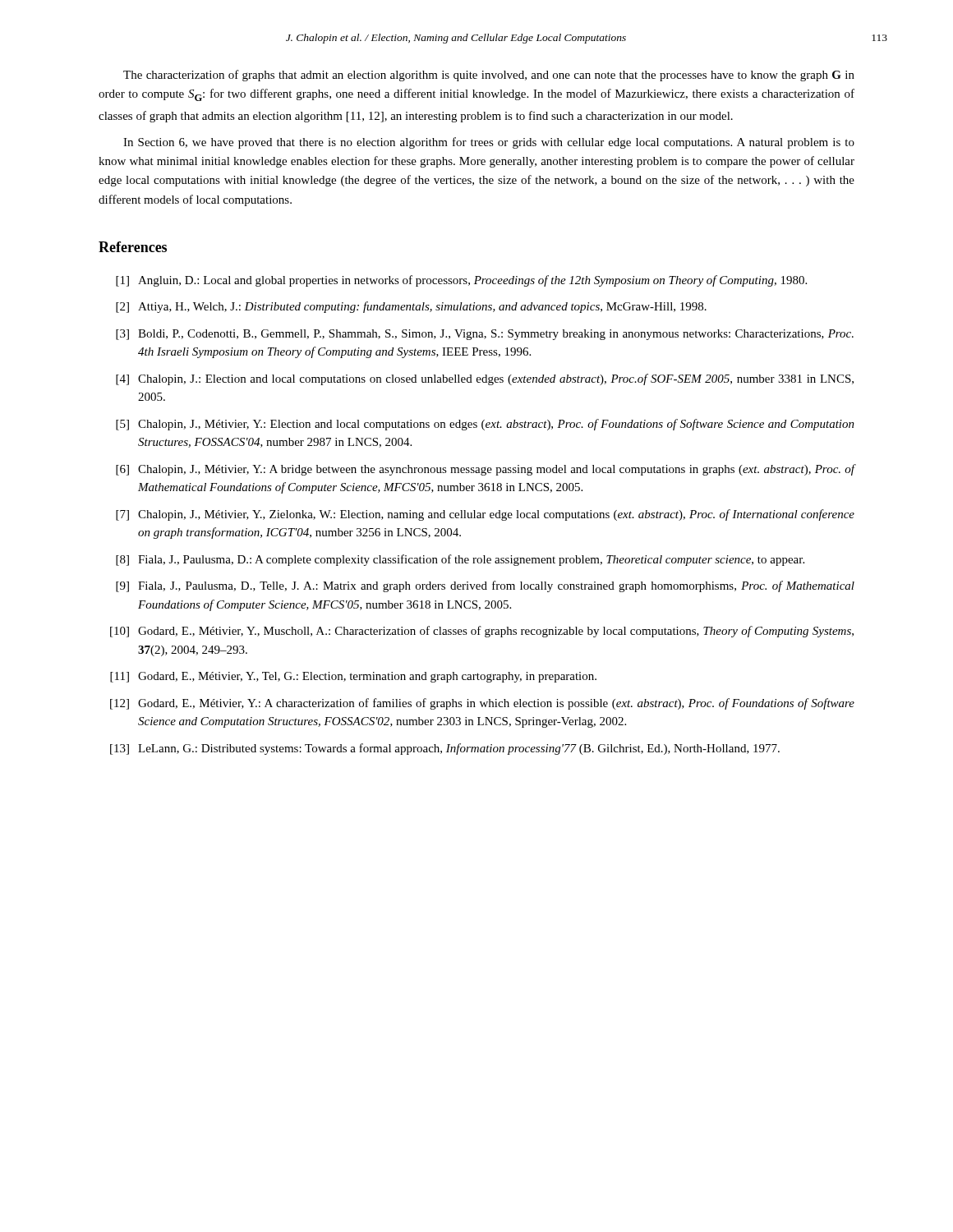Locate the passage starting "[11] Godard, E.,"
This screenshot has height=1232, width=953.
click(476, 676)
